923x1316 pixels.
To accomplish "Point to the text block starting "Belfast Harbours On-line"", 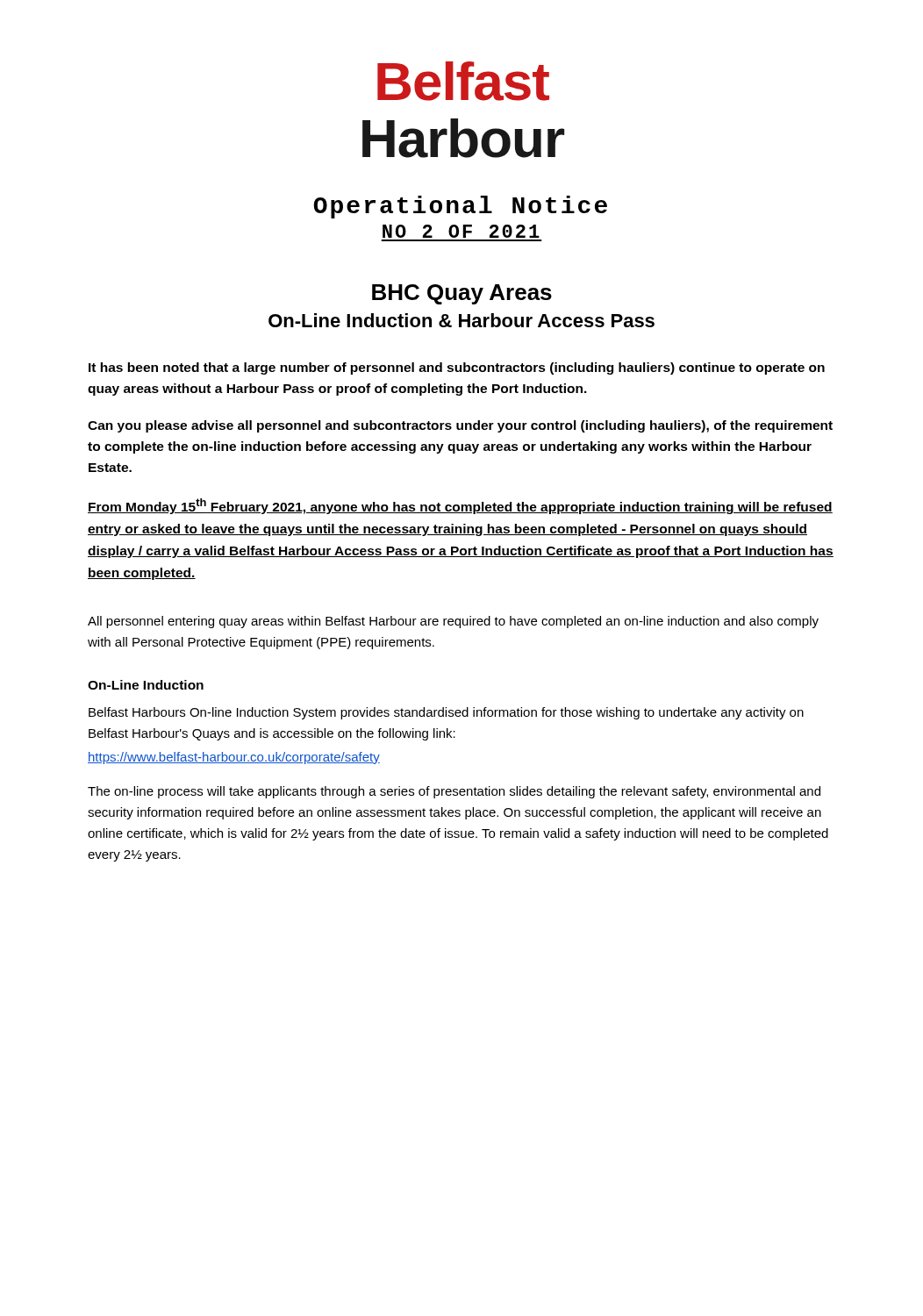I will pos(446,722).
